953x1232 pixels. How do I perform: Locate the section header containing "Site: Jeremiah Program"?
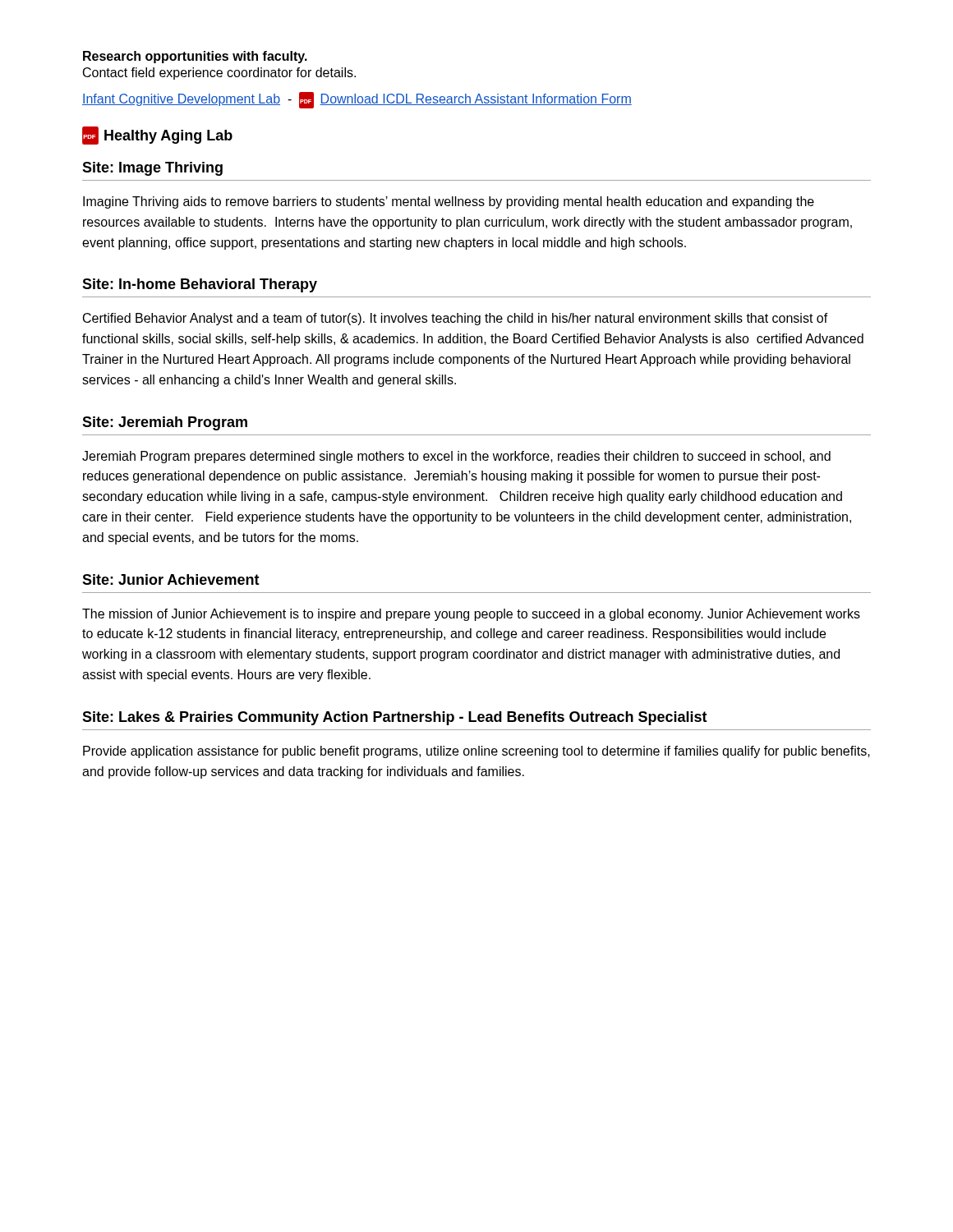pyautogui.click(x=165, y=422)
